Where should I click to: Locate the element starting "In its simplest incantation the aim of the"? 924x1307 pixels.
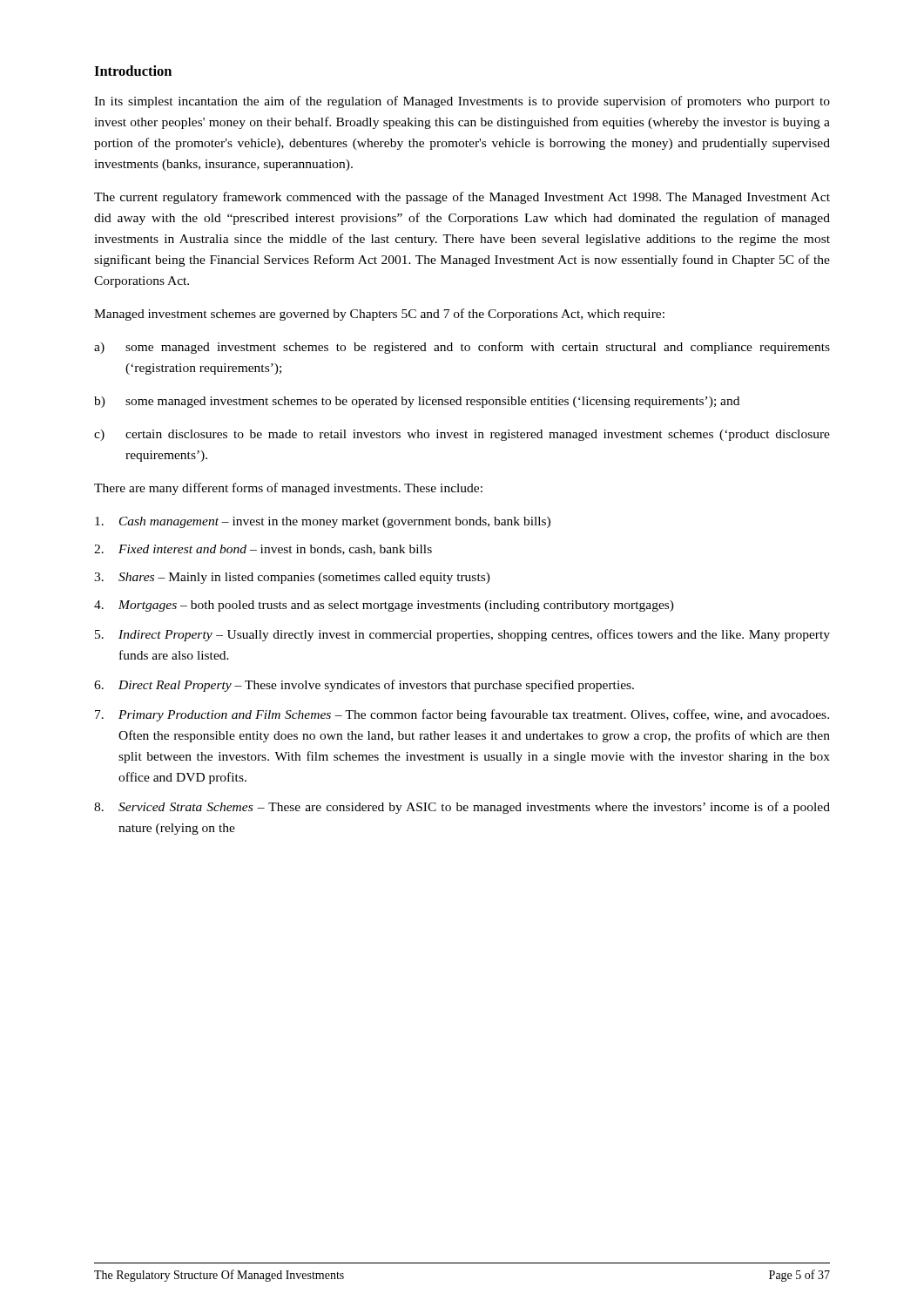tap(462, 132)
